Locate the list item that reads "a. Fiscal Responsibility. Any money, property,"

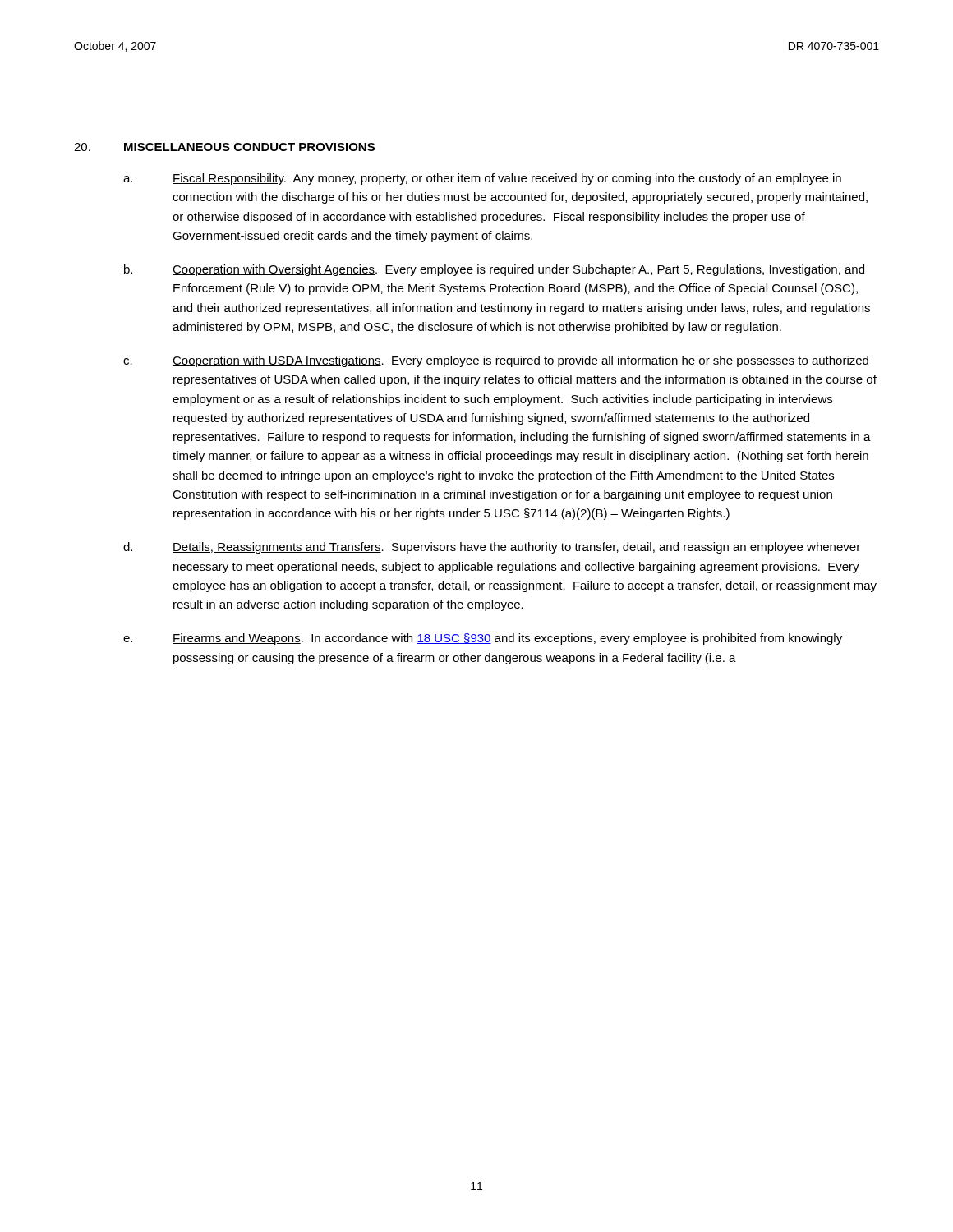pos(501,207)
